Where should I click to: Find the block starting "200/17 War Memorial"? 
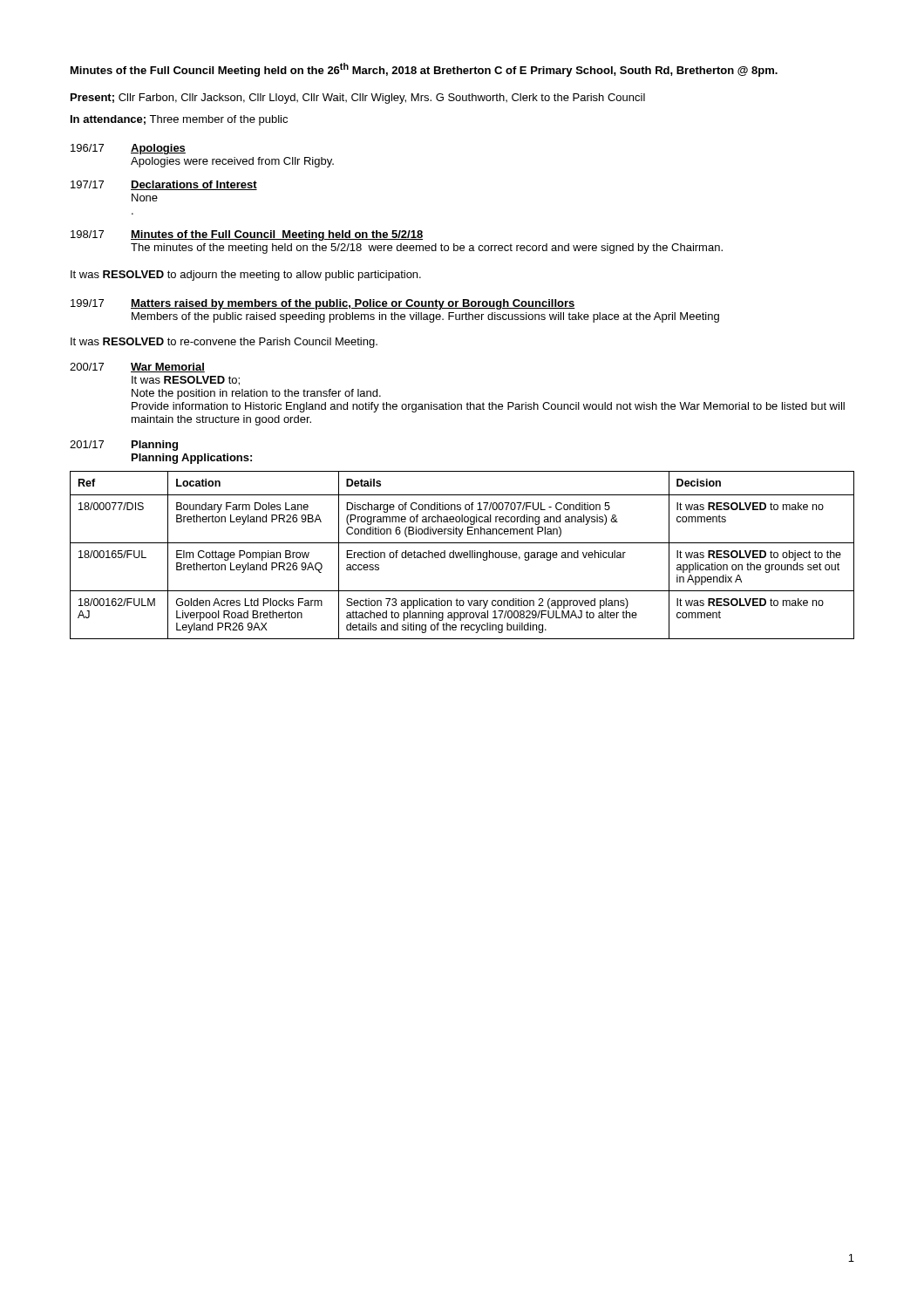pyautogui.click(x=462, y=393)
